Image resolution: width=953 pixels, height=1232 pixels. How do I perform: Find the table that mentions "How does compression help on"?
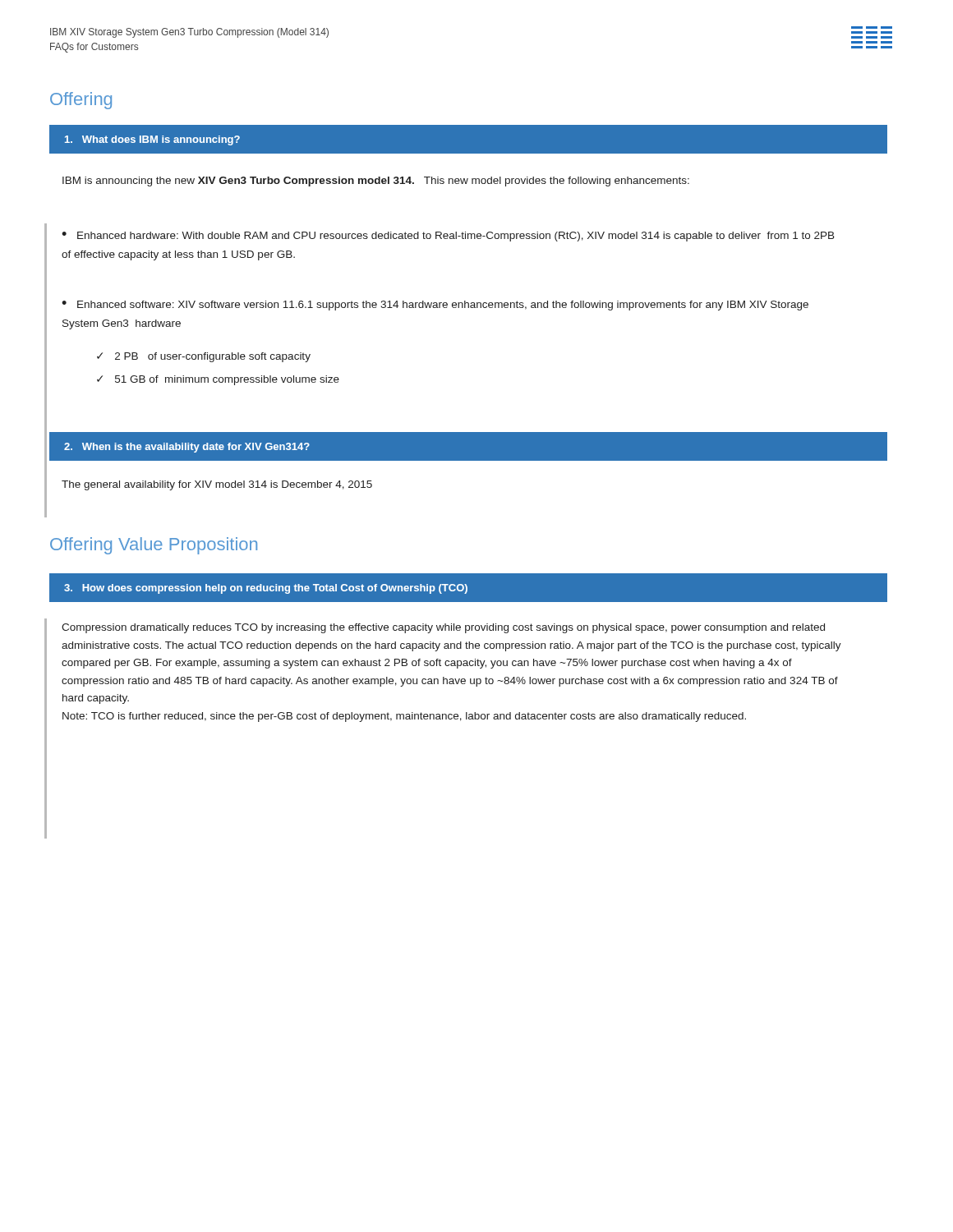click(x=468, y=588)
